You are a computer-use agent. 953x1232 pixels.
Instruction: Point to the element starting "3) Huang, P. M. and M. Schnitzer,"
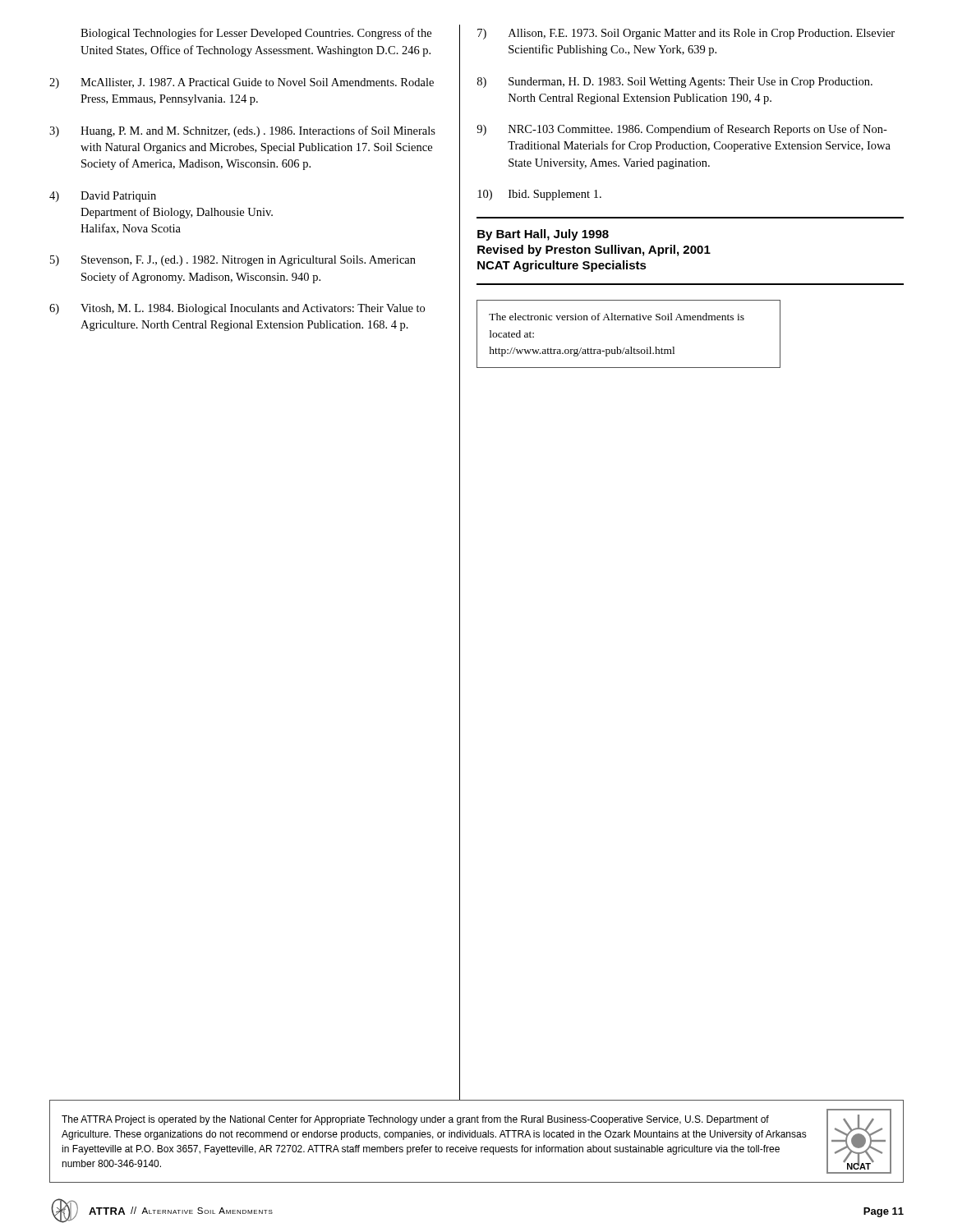tap(246, 147)
